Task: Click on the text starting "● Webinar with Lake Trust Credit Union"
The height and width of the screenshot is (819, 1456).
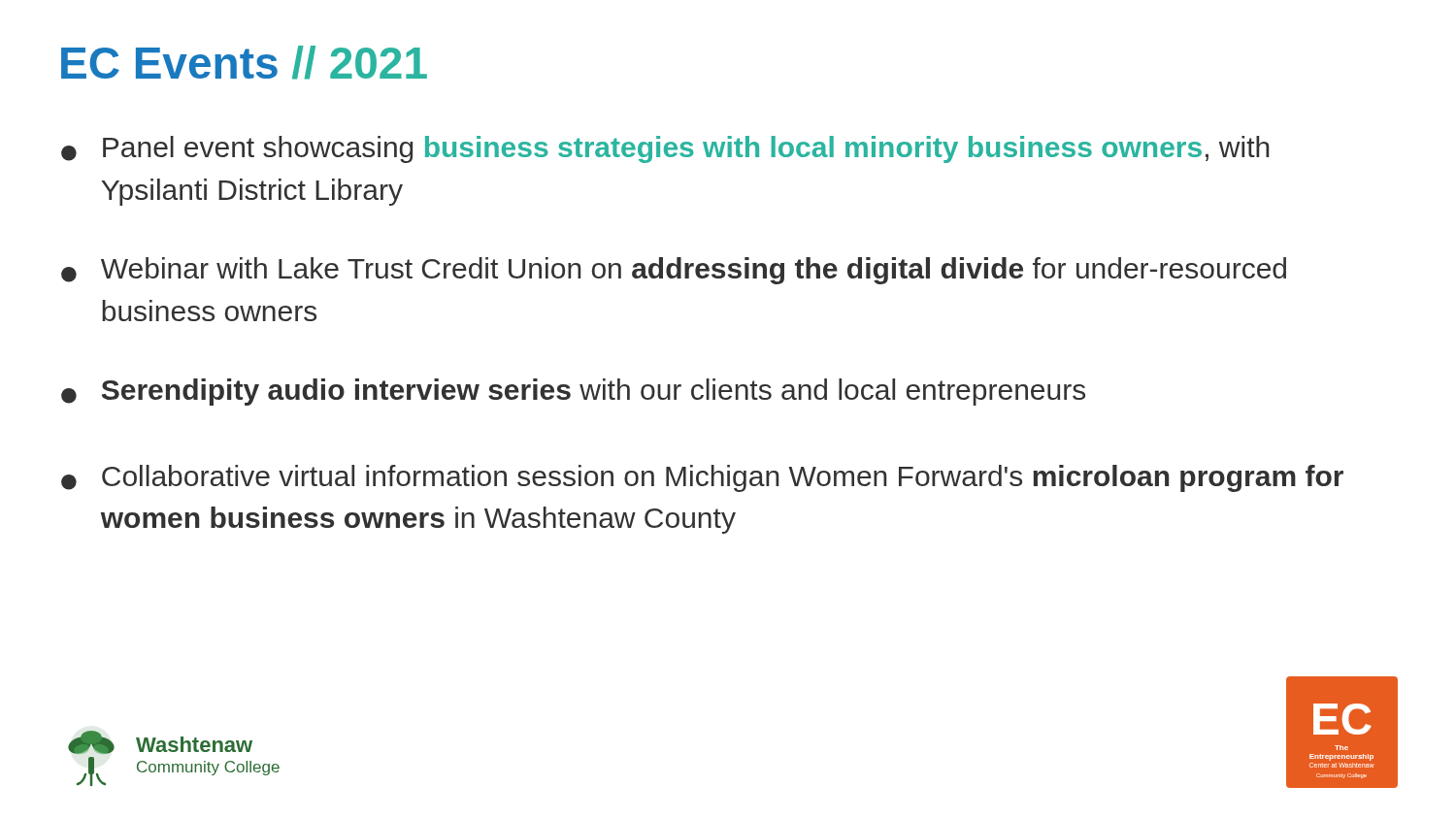Action: pos(713,290)
